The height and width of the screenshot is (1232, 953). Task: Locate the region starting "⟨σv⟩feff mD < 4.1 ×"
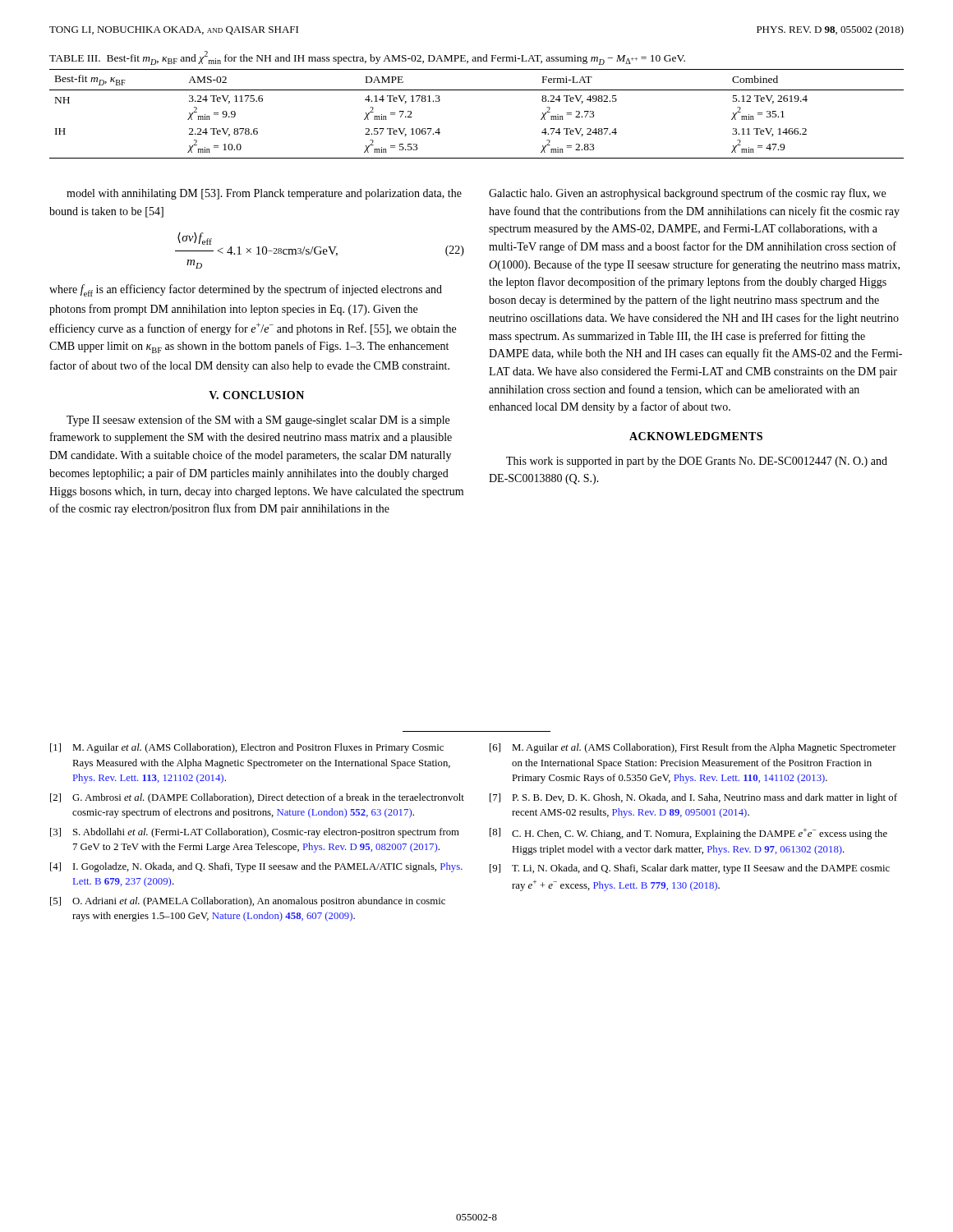(320, 251)
